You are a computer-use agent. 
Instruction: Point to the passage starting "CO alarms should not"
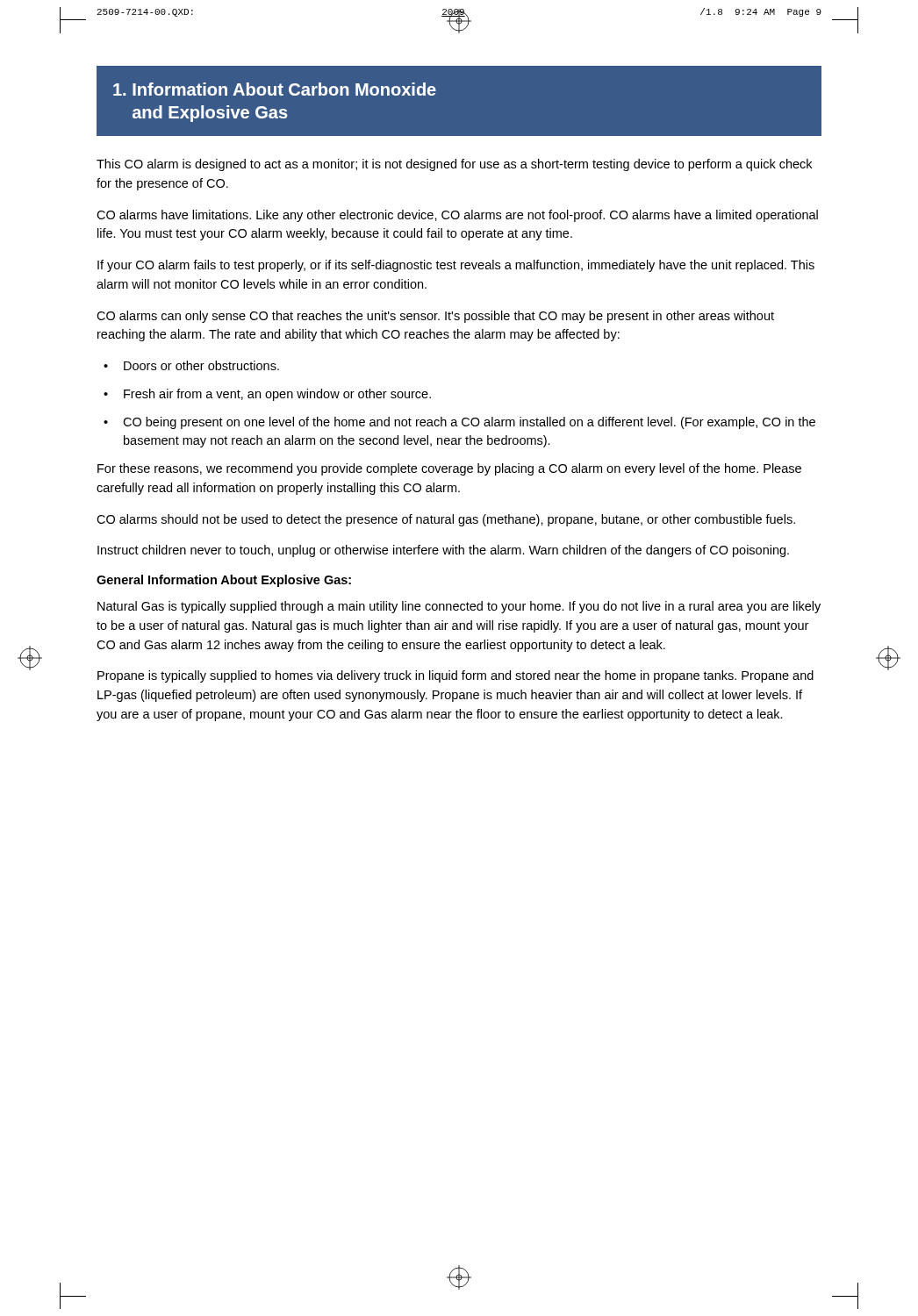pos(446,519)
